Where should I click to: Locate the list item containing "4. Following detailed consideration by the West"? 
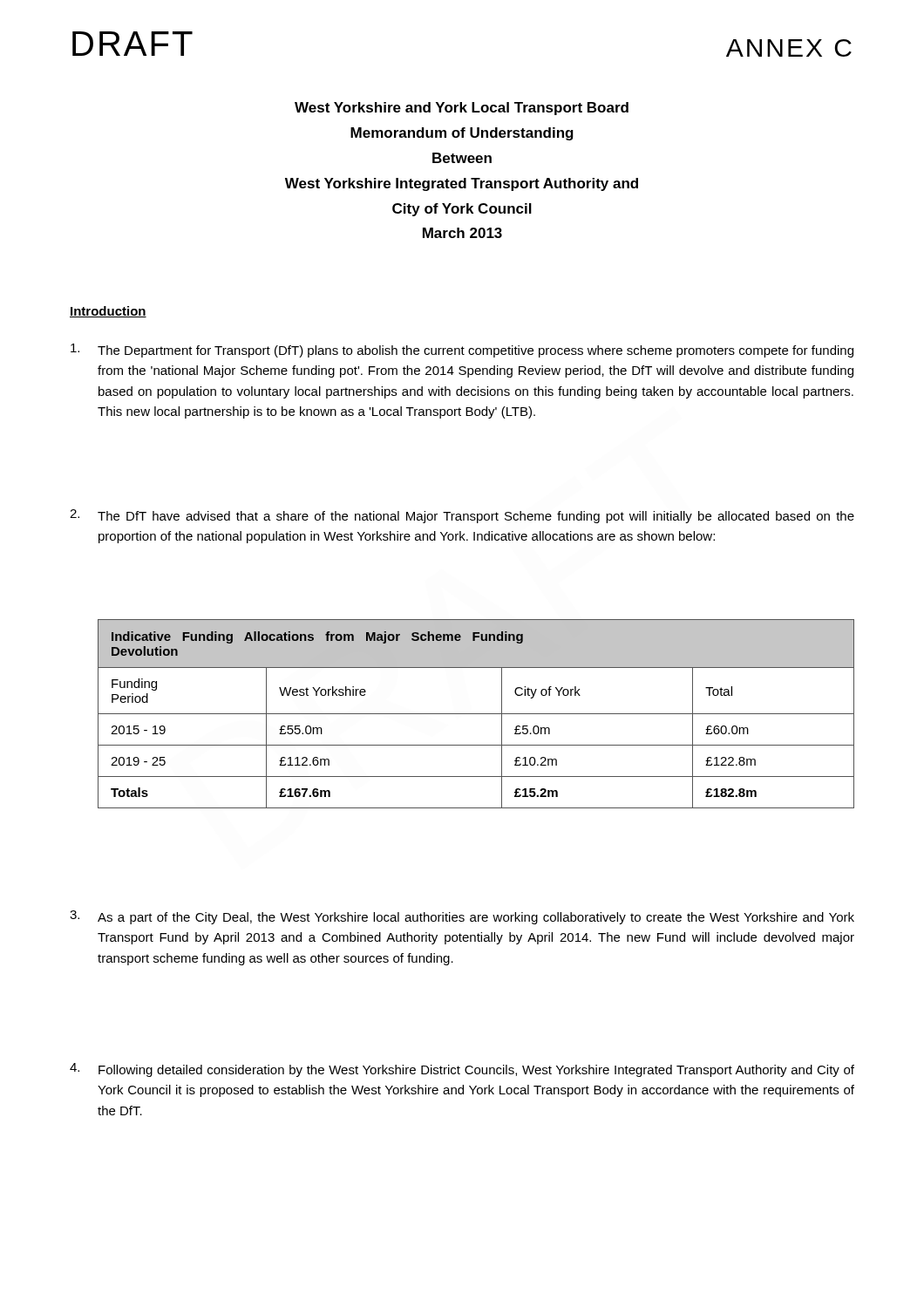(x=462, y=1090)
